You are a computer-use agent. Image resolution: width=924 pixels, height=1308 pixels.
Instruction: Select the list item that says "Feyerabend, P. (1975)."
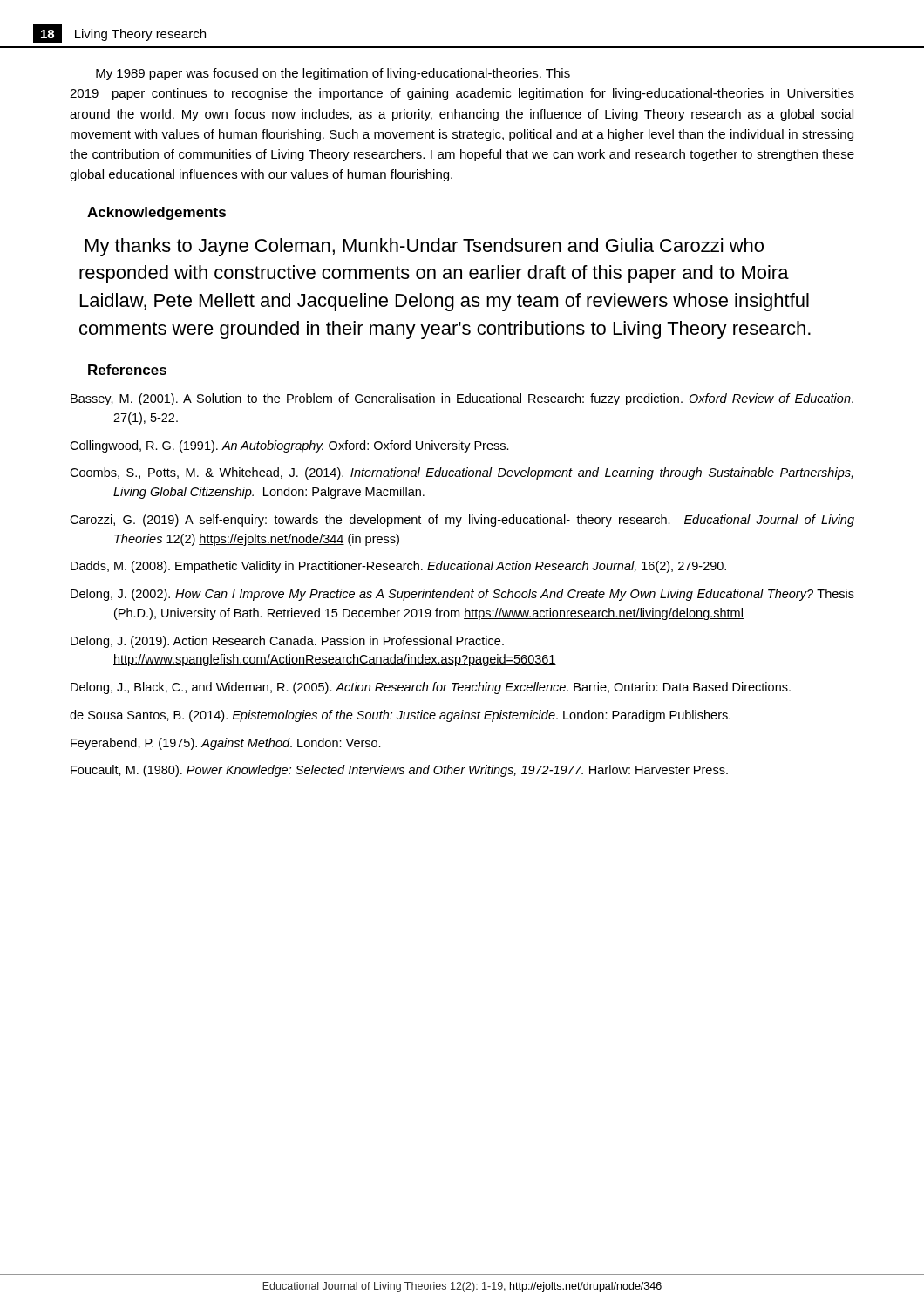click(x=226, y=743)
